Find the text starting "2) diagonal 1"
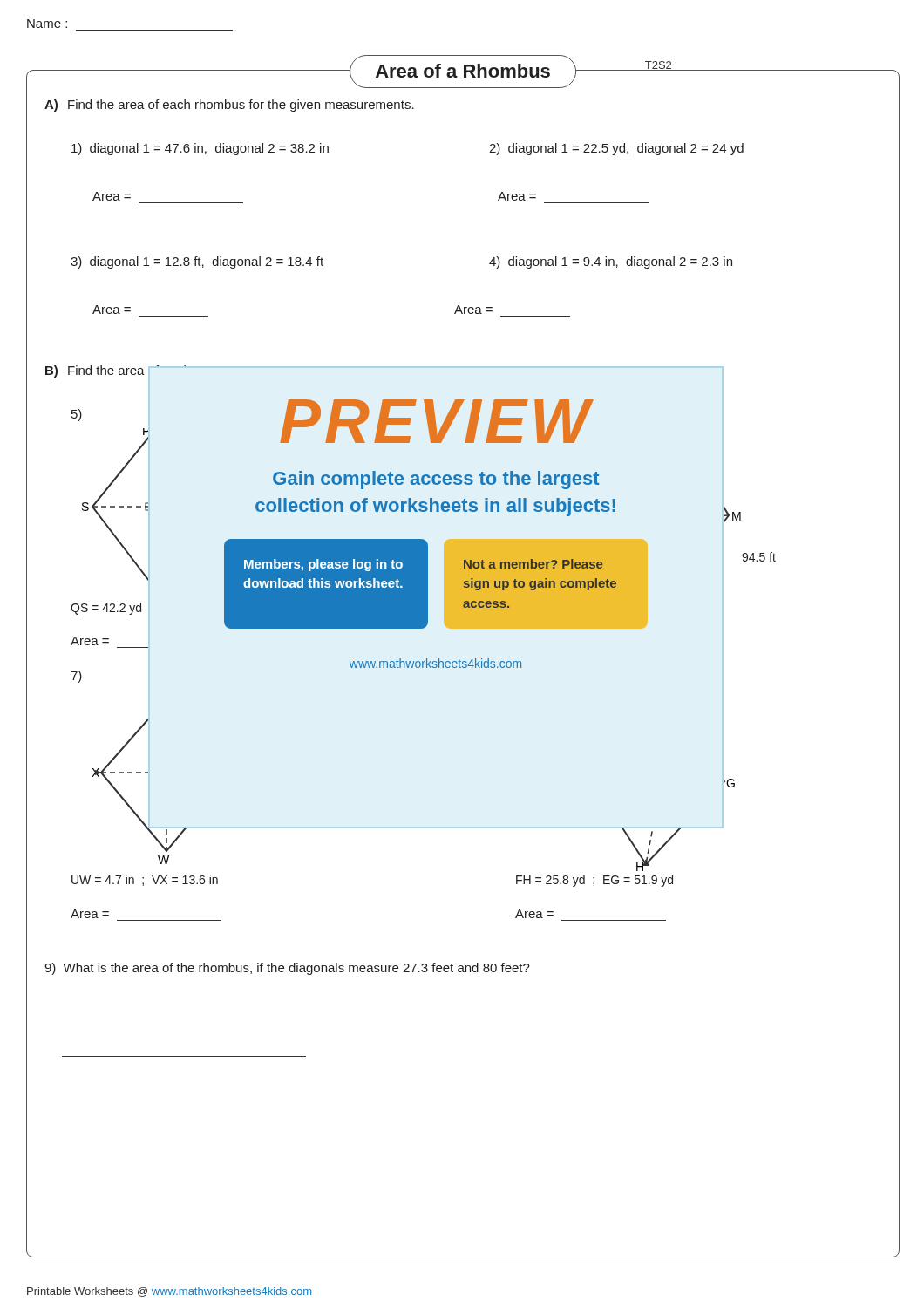 tap(616, 148)
